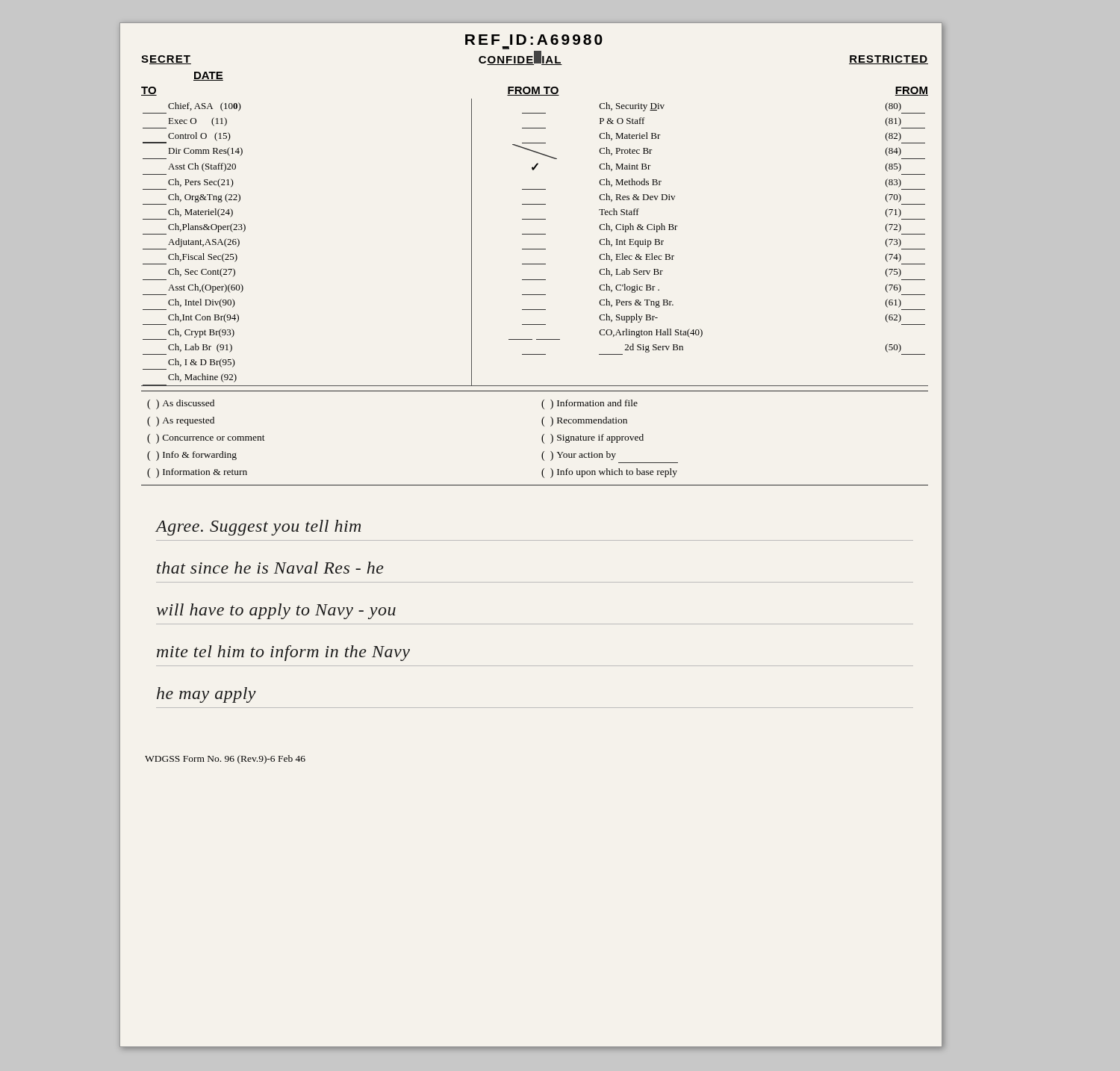Find the list item that says "Your action by"

point(617,455)
